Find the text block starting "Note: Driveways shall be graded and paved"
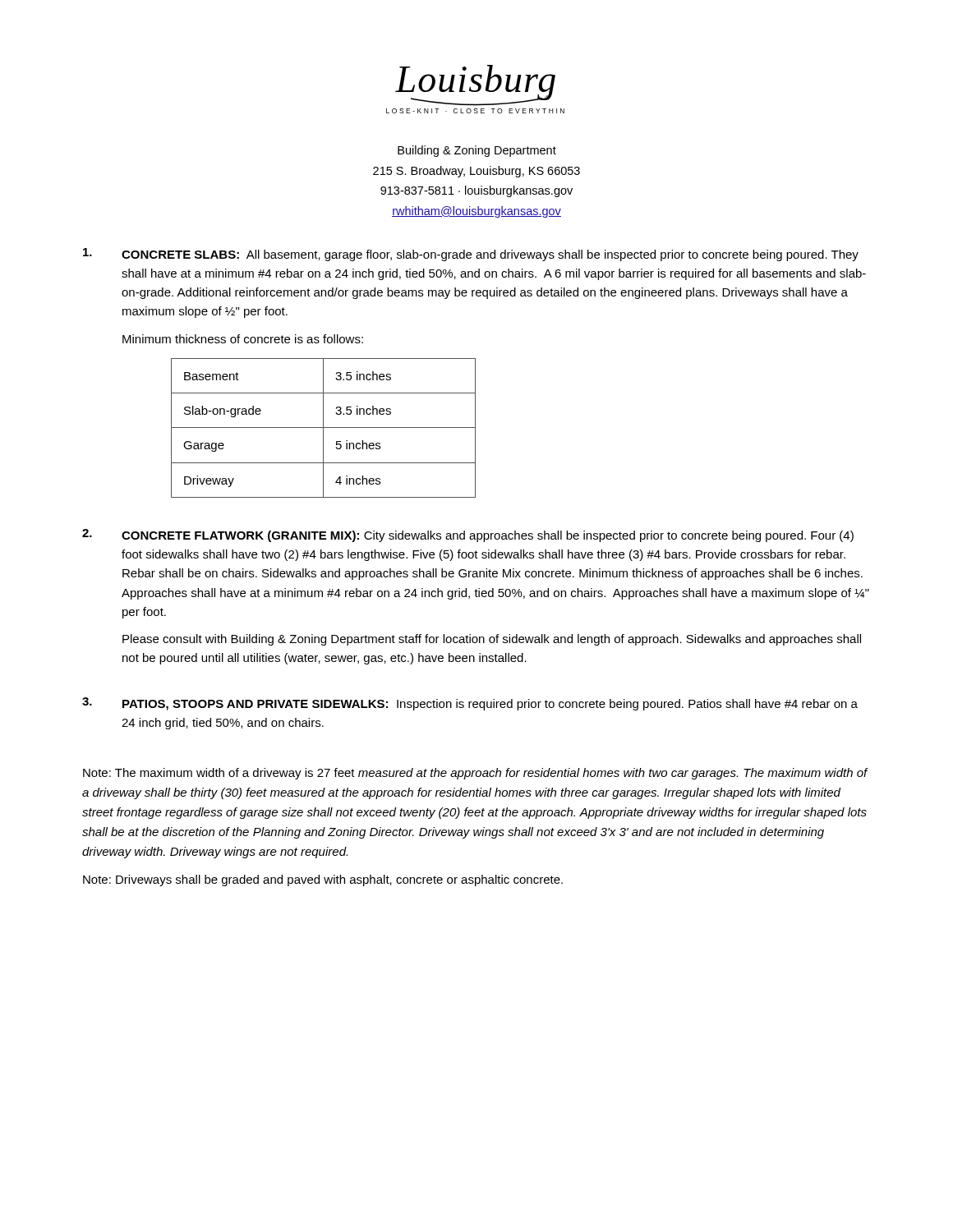The height and width of the screenshot is (1232, 953). [476, 880]
